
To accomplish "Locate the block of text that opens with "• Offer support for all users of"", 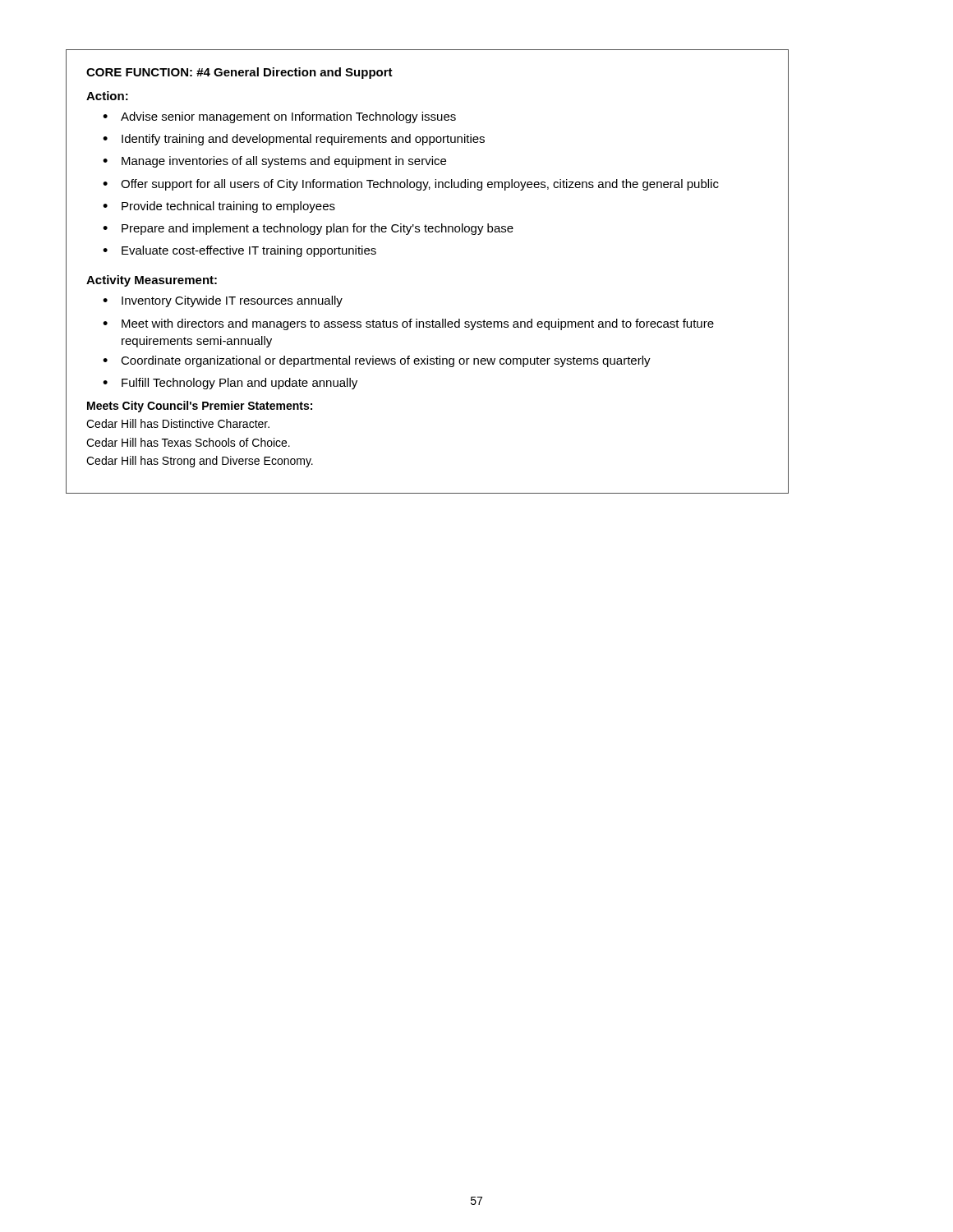I will 435,184.
